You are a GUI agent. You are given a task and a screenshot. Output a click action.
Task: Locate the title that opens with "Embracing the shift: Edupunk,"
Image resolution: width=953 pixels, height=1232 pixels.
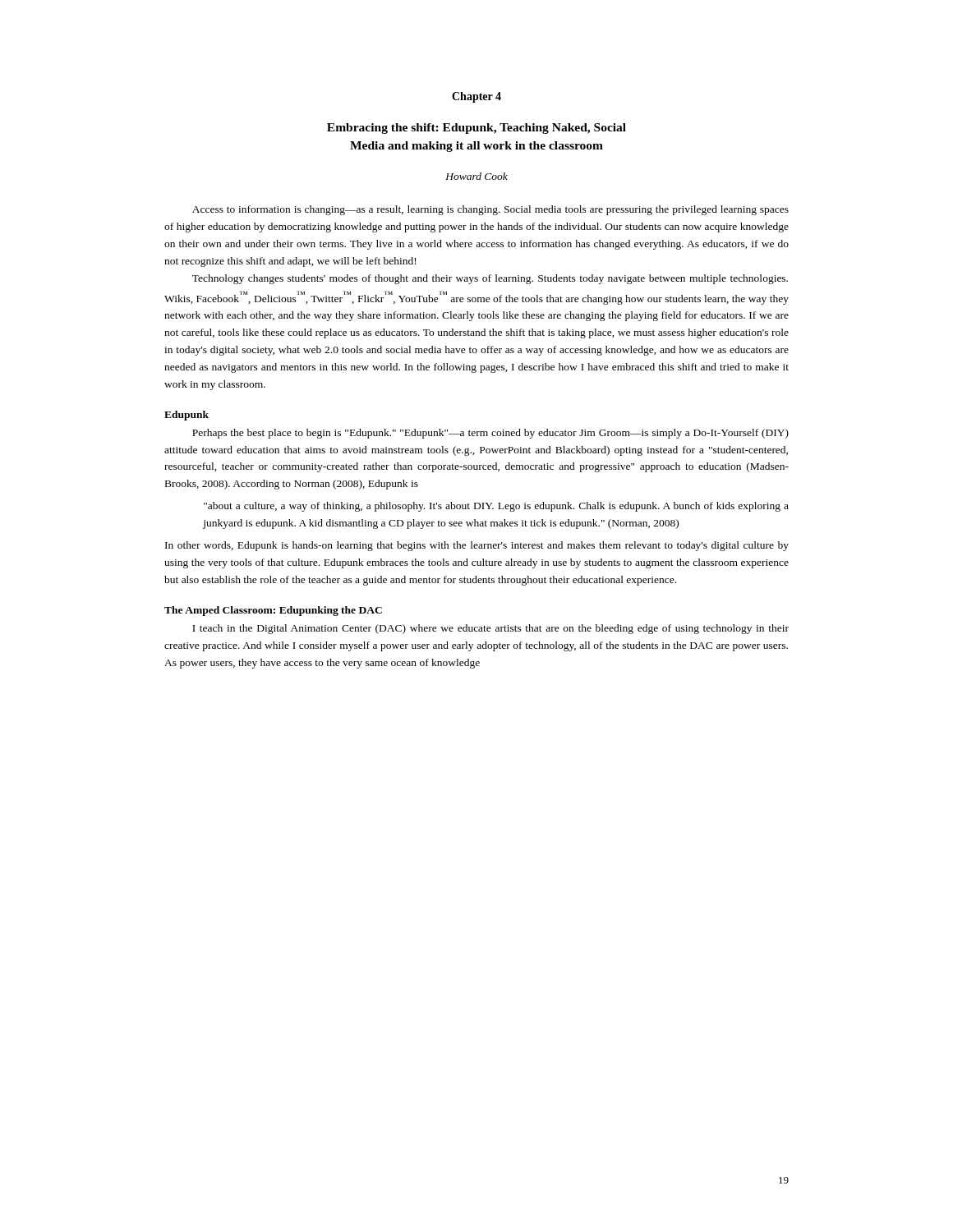(x=476, y=136)
